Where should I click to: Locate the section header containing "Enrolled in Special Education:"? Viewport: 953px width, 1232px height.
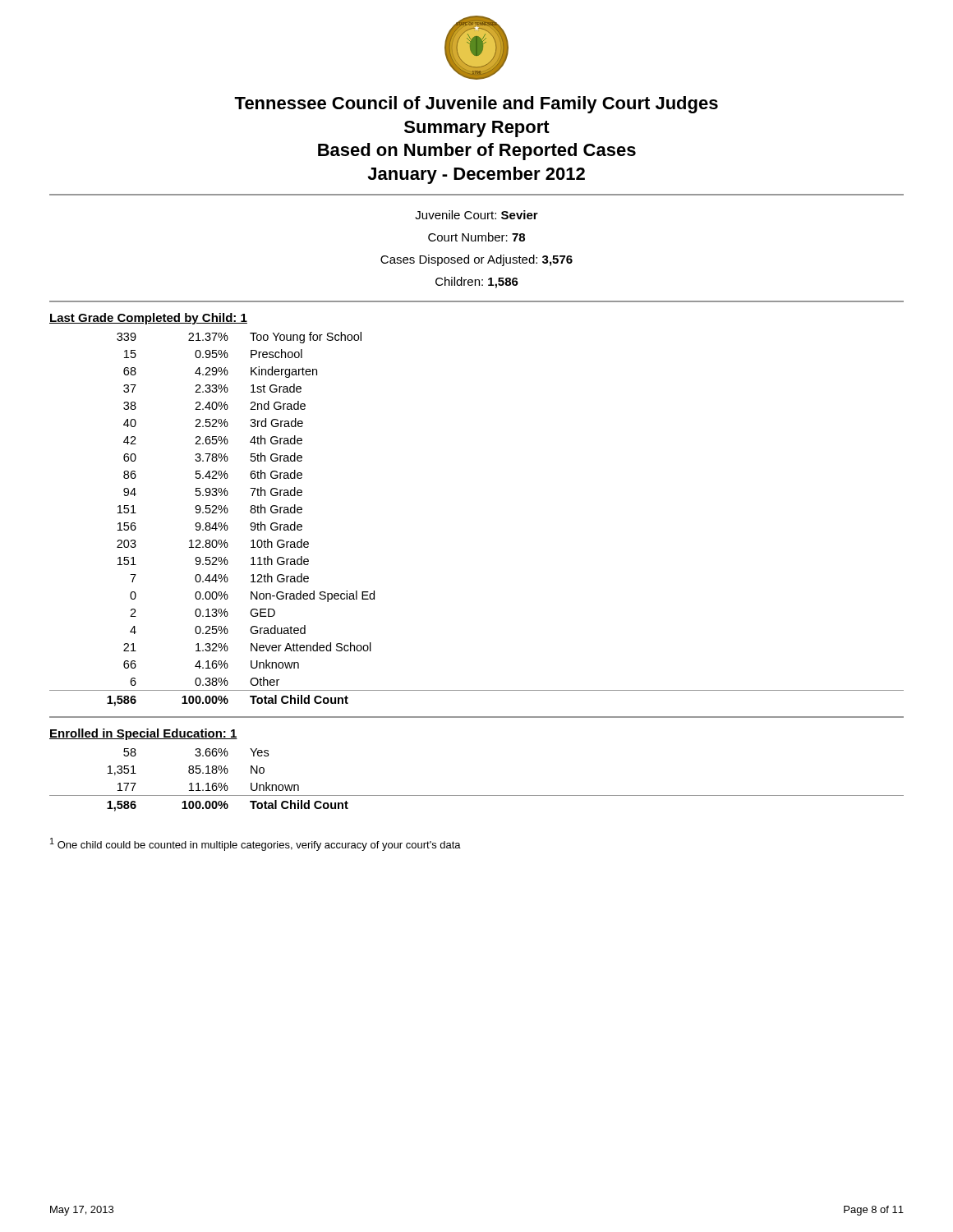coord(143,733)
